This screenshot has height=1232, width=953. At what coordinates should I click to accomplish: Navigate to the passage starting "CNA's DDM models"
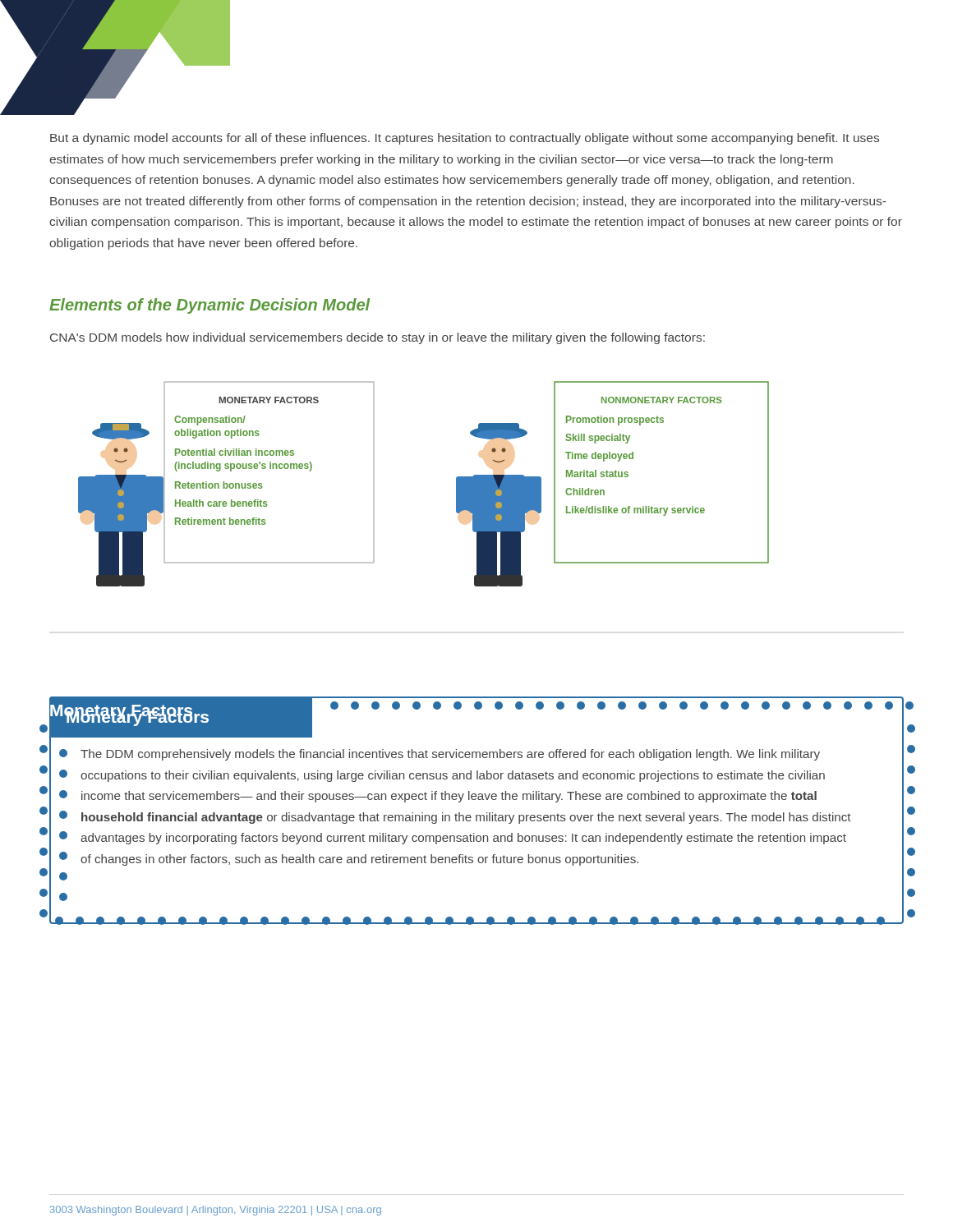[476, 337]
